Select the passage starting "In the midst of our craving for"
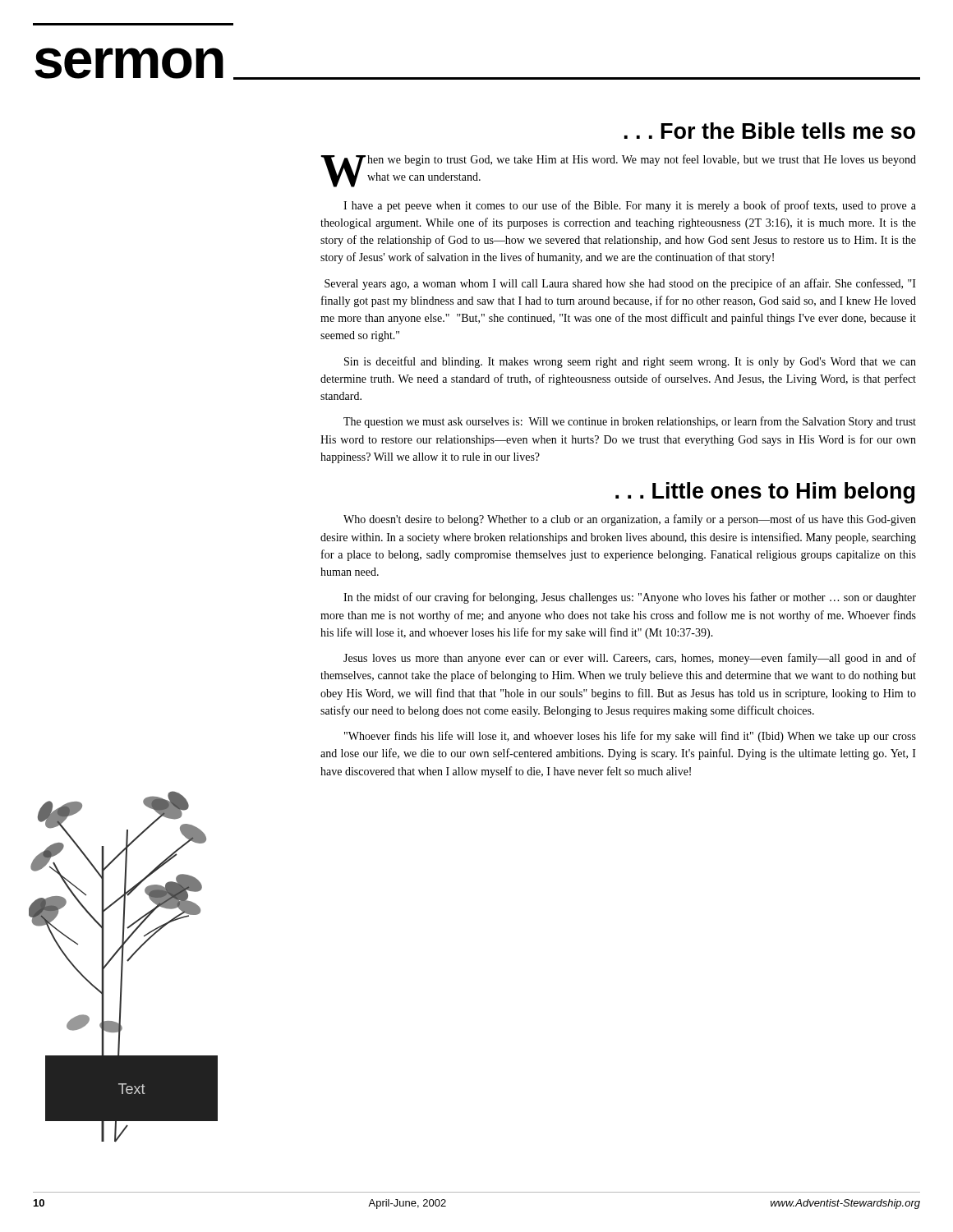The width and height of the screenshot is (953, 1232). coord(618,615)
